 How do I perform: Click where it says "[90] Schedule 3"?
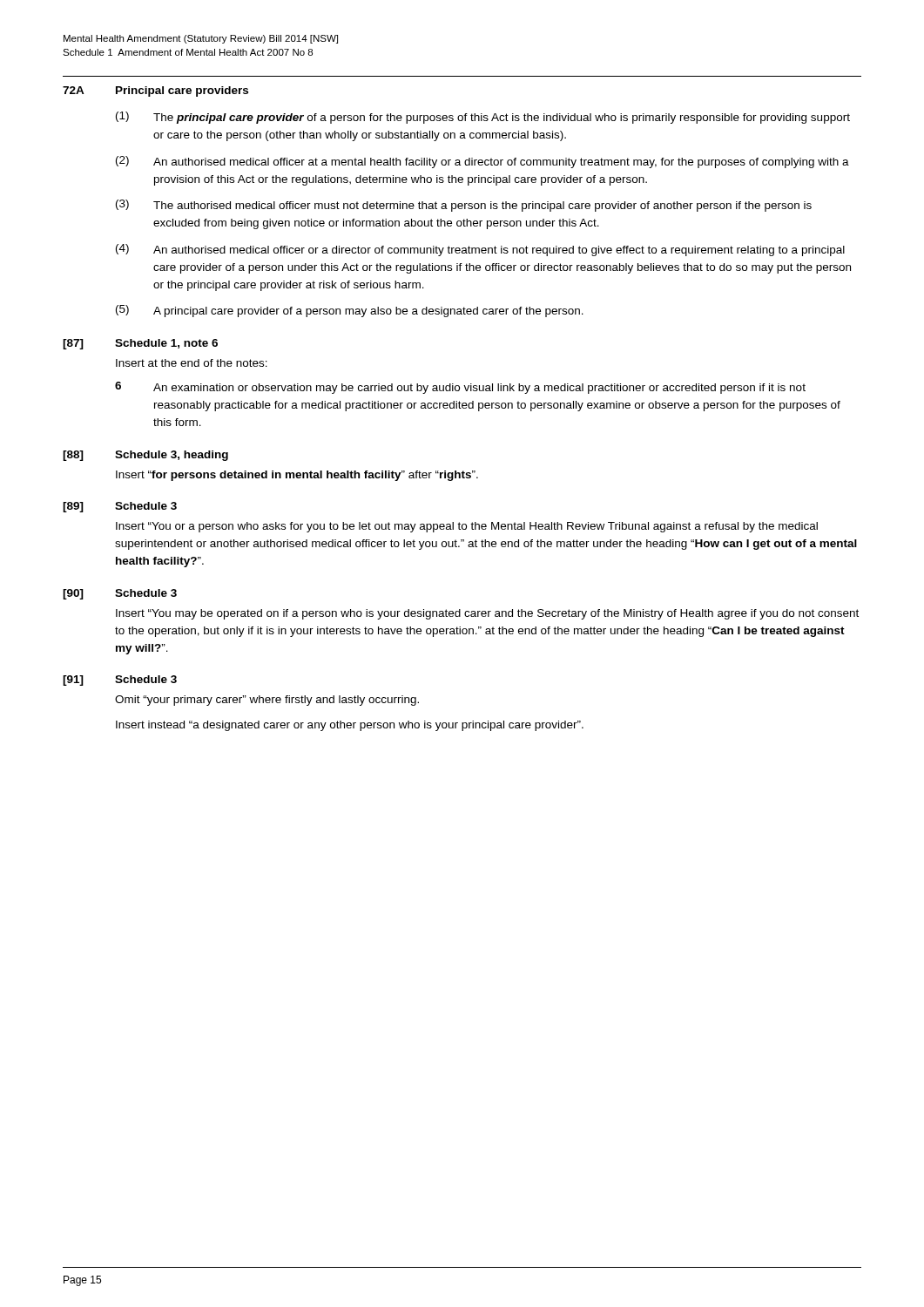pyautogui.click(x=120, y=592)
